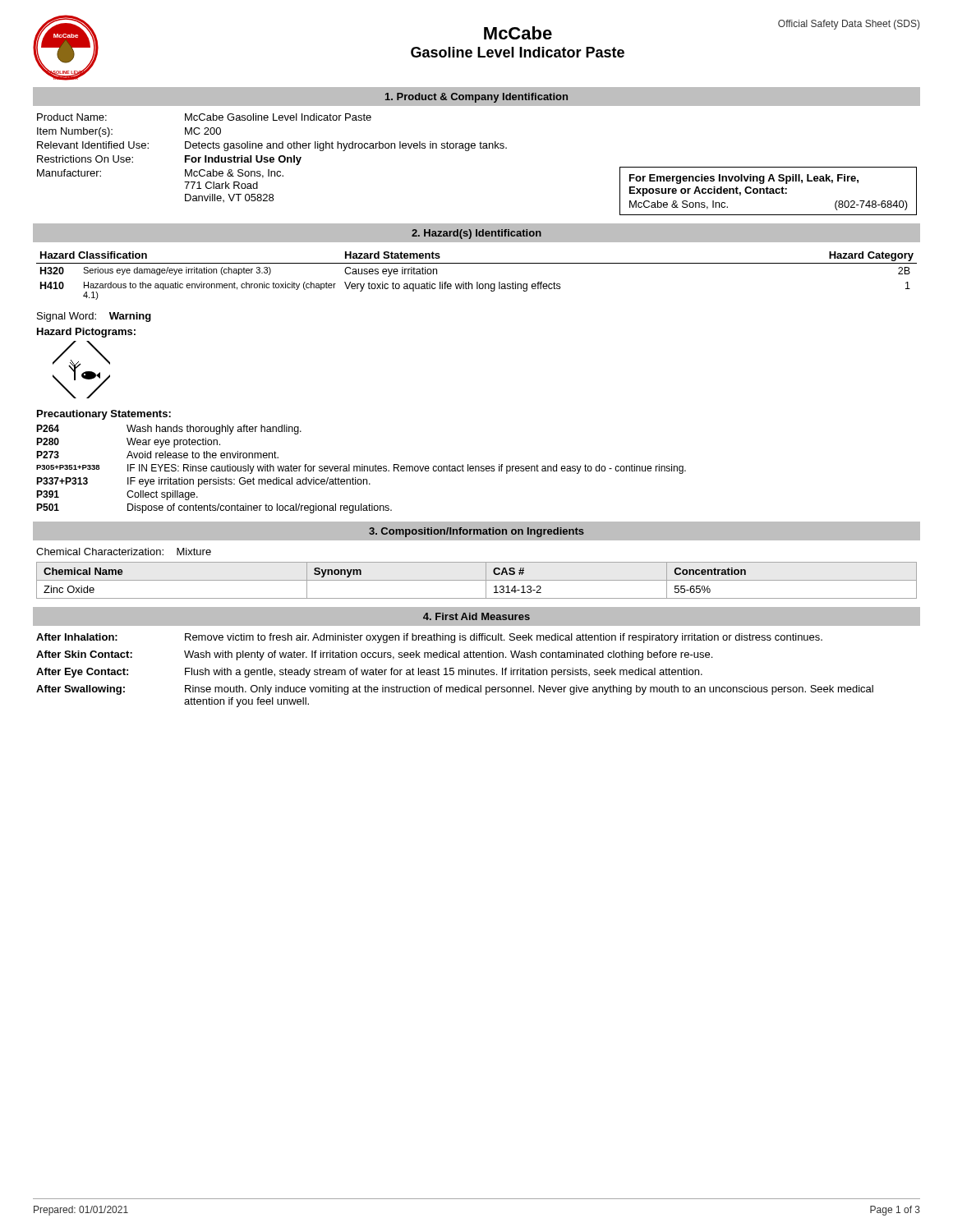Find the text that reads "Precautionary Statements:"
953x1232 pixels.
(104, 414)
